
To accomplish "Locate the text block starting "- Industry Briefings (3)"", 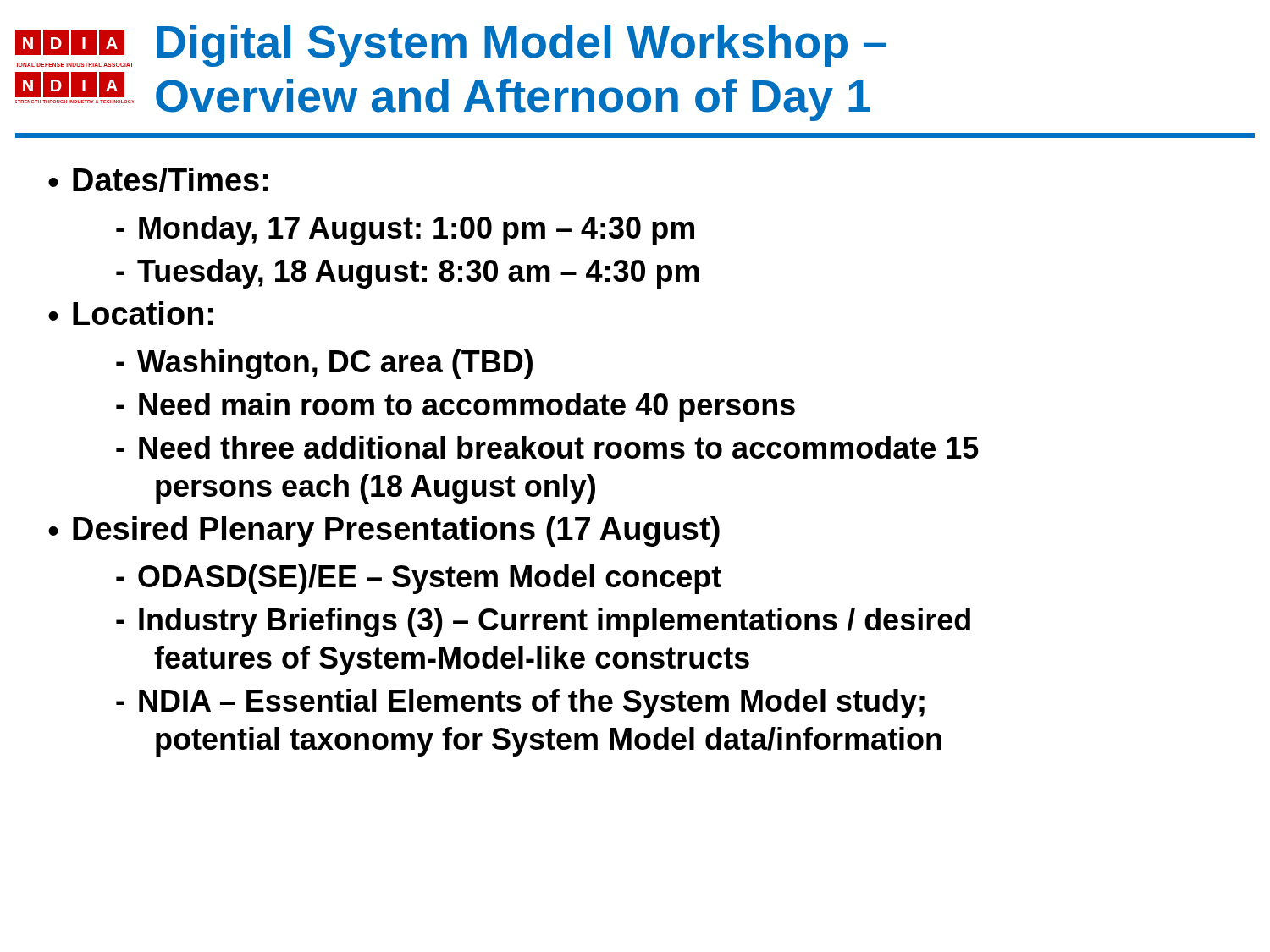I will pos(544,639).
